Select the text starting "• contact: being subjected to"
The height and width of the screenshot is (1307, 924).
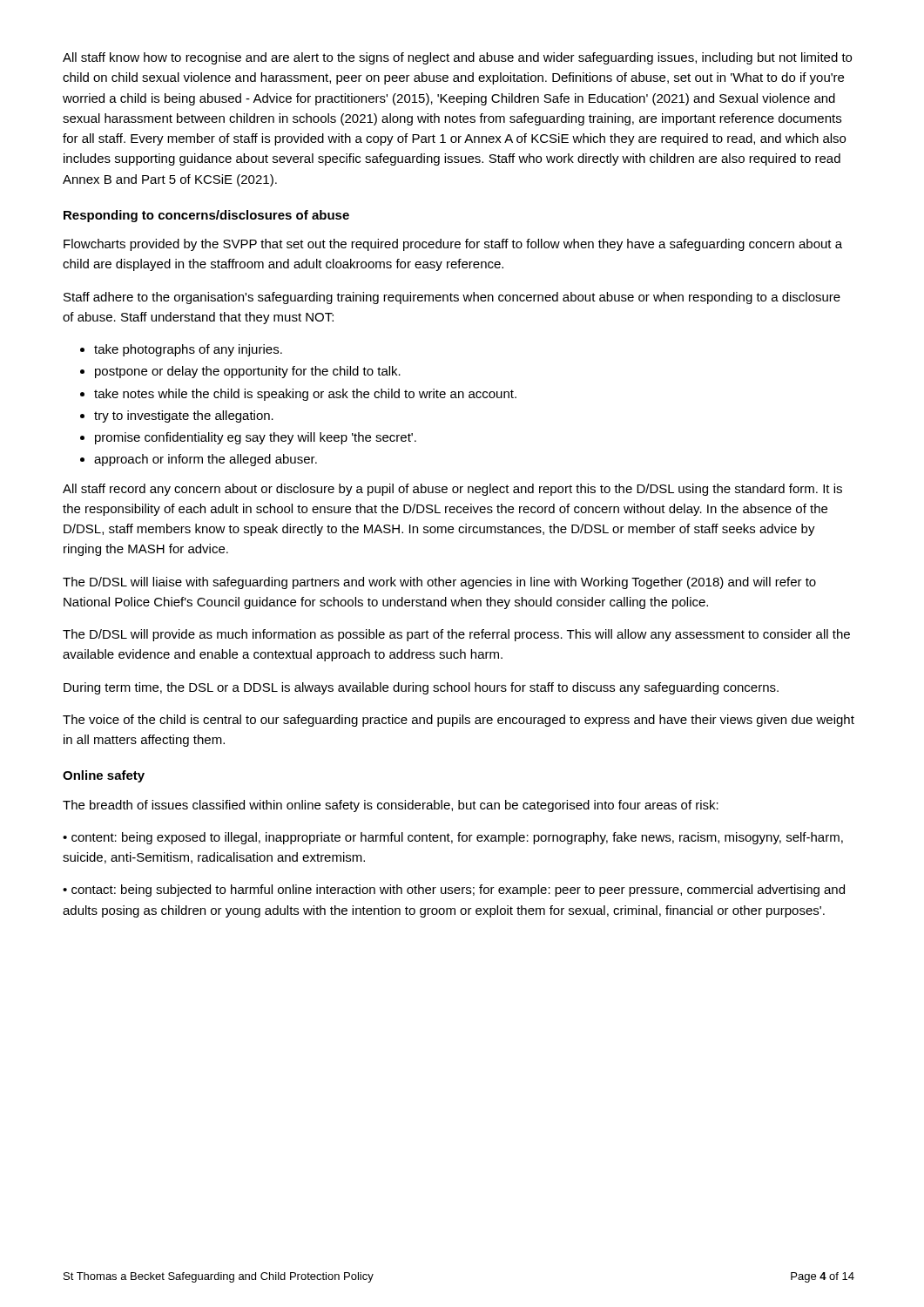tap(454, 900)
